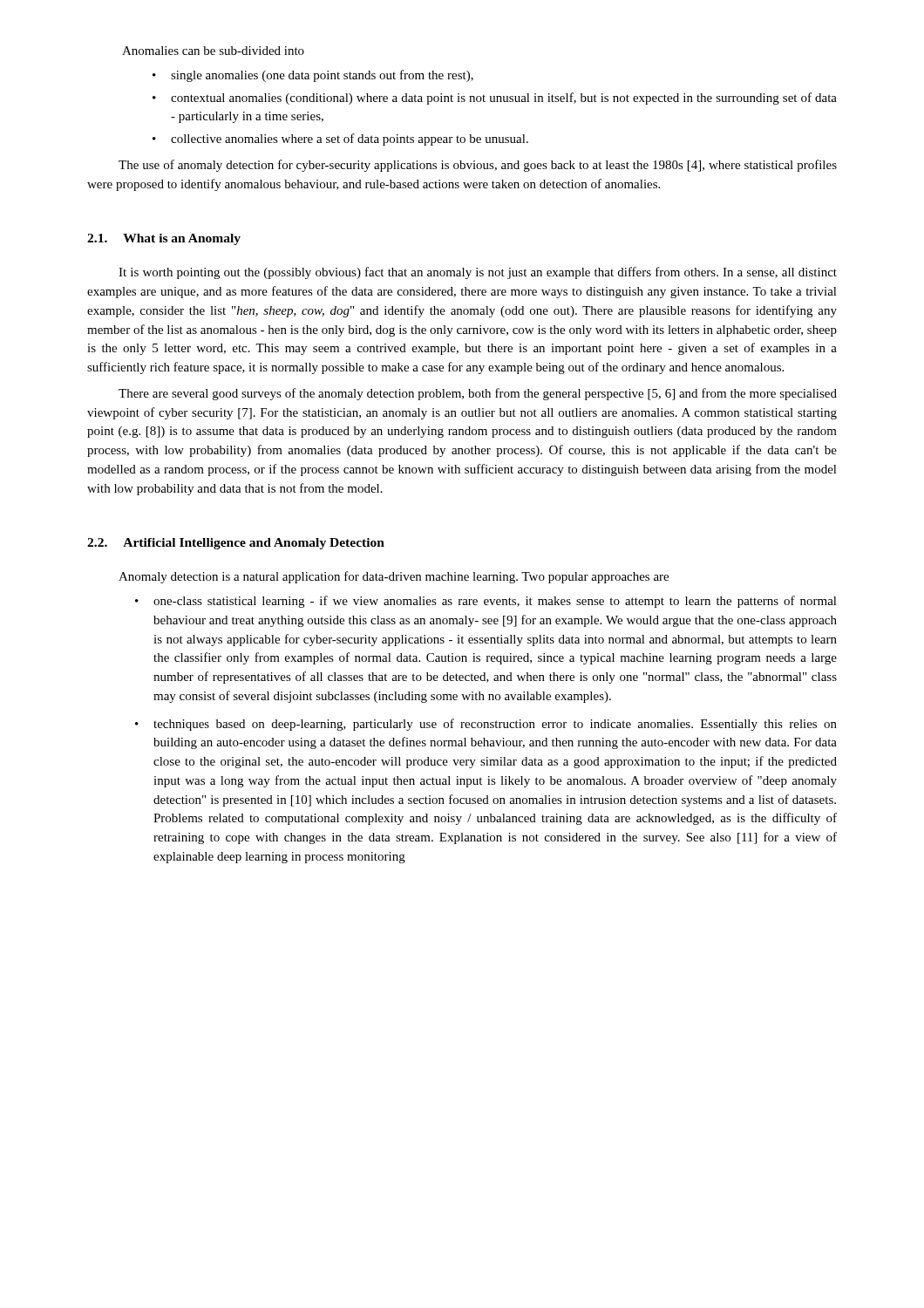Click where it says "2.2. Artificial Intelligence and Anomaly Detection"
924x1308 pixels.
click(x=236, y=543)
